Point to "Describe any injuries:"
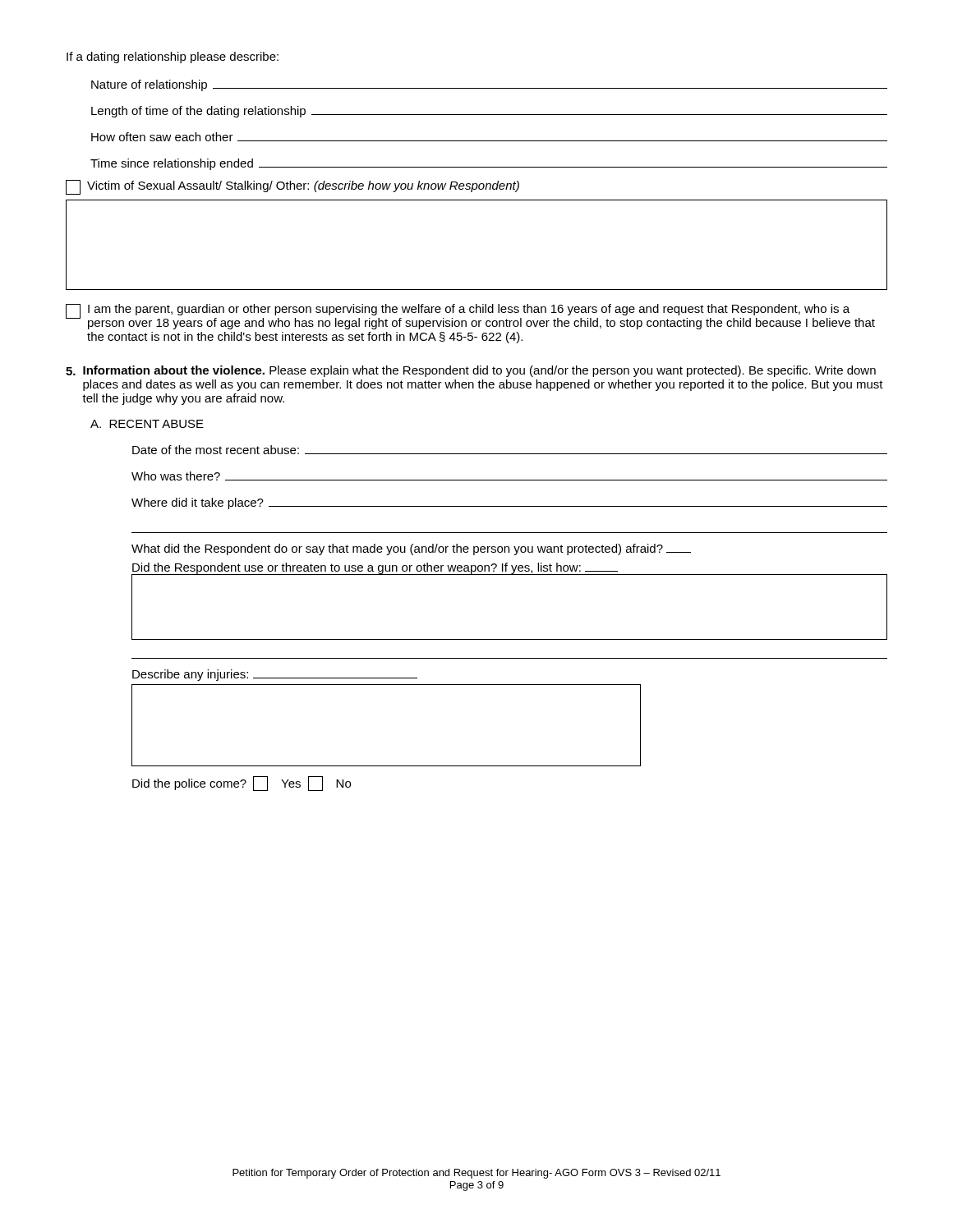The width and height of the screenshot is (953, 1232). (274, 674)
